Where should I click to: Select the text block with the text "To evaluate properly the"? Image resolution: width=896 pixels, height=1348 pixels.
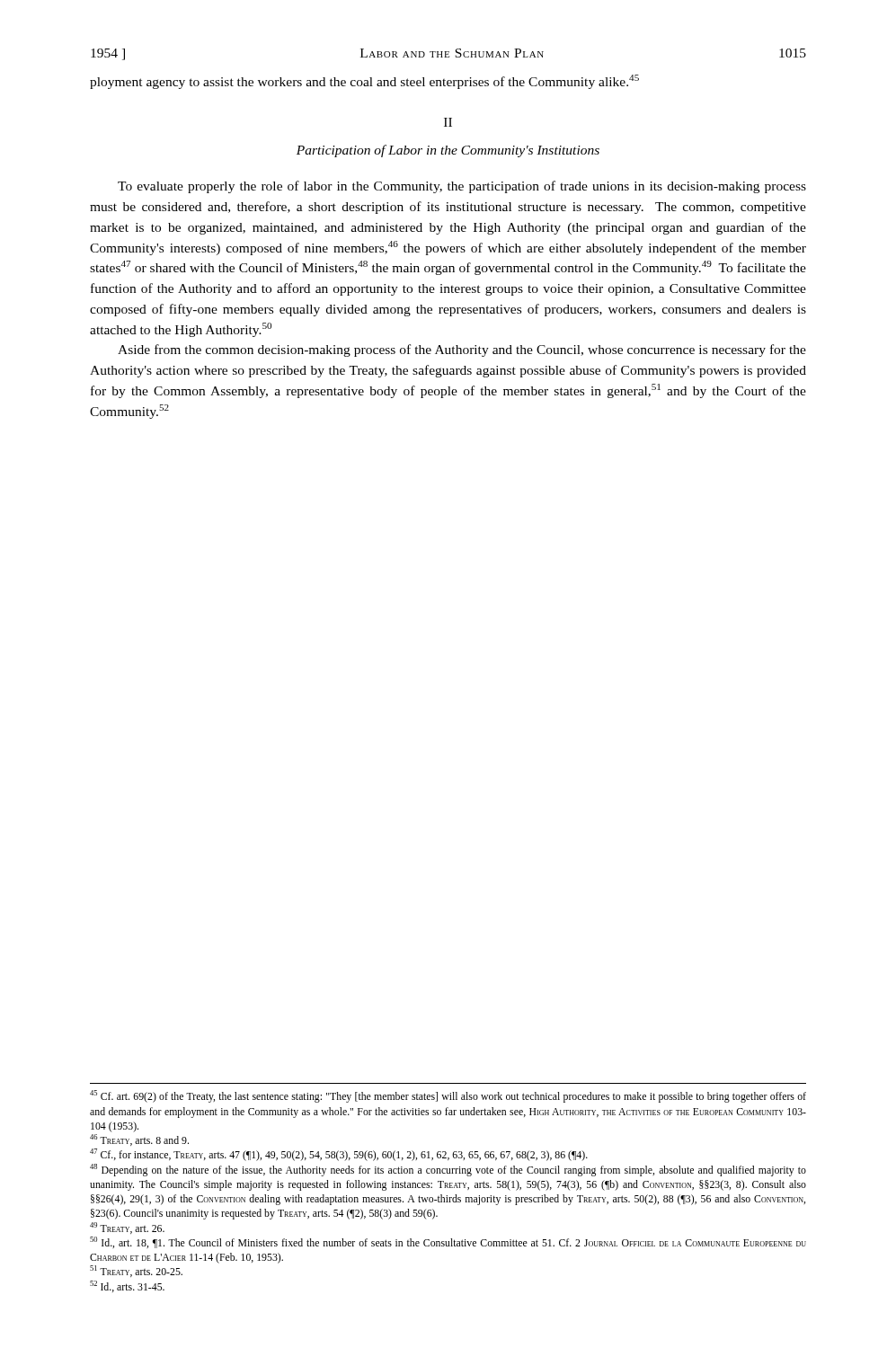click(x=448, y=258)
